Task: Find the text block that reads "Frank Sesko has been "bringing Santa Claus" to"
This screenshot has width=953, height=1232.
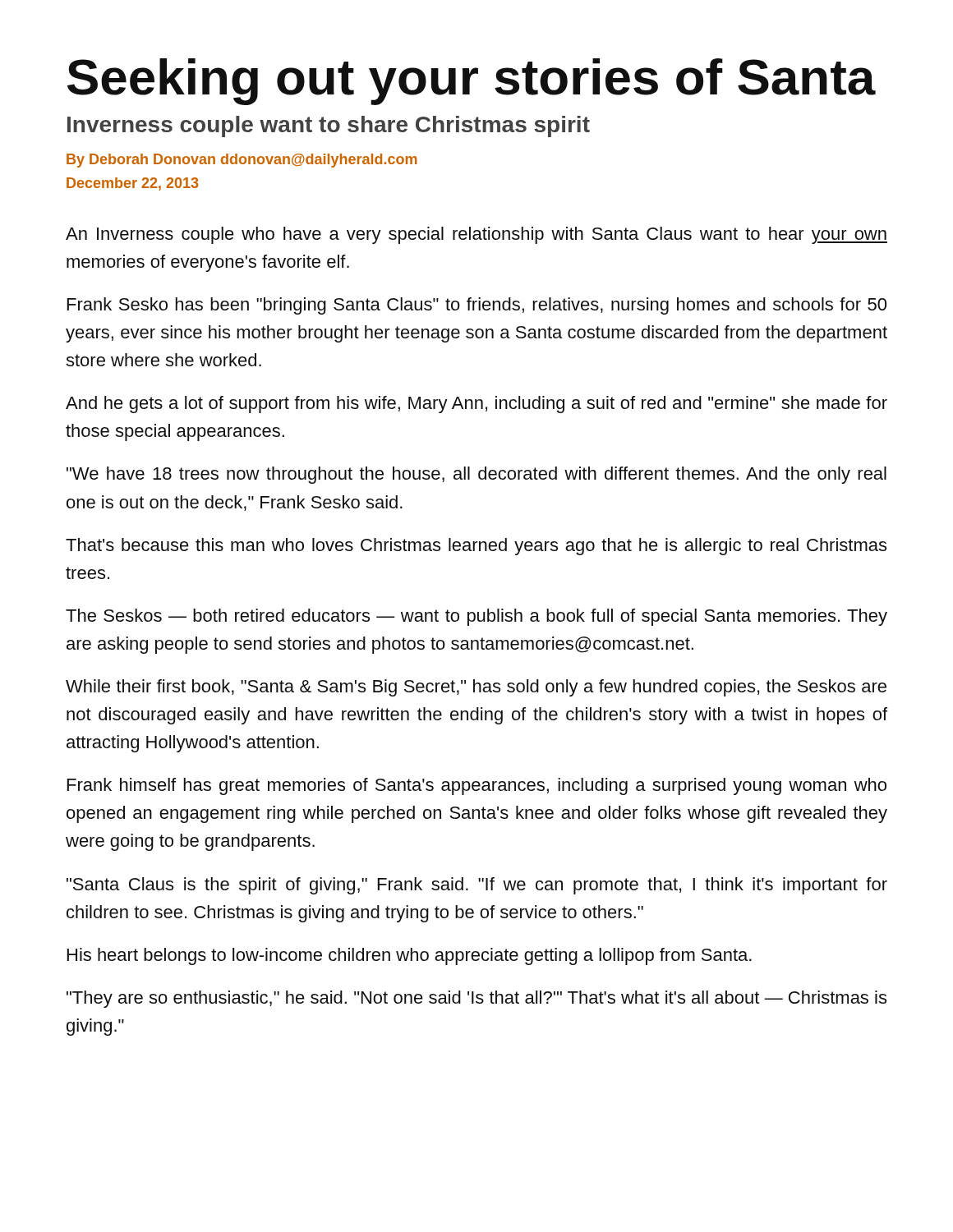Action: coord(476,332)
